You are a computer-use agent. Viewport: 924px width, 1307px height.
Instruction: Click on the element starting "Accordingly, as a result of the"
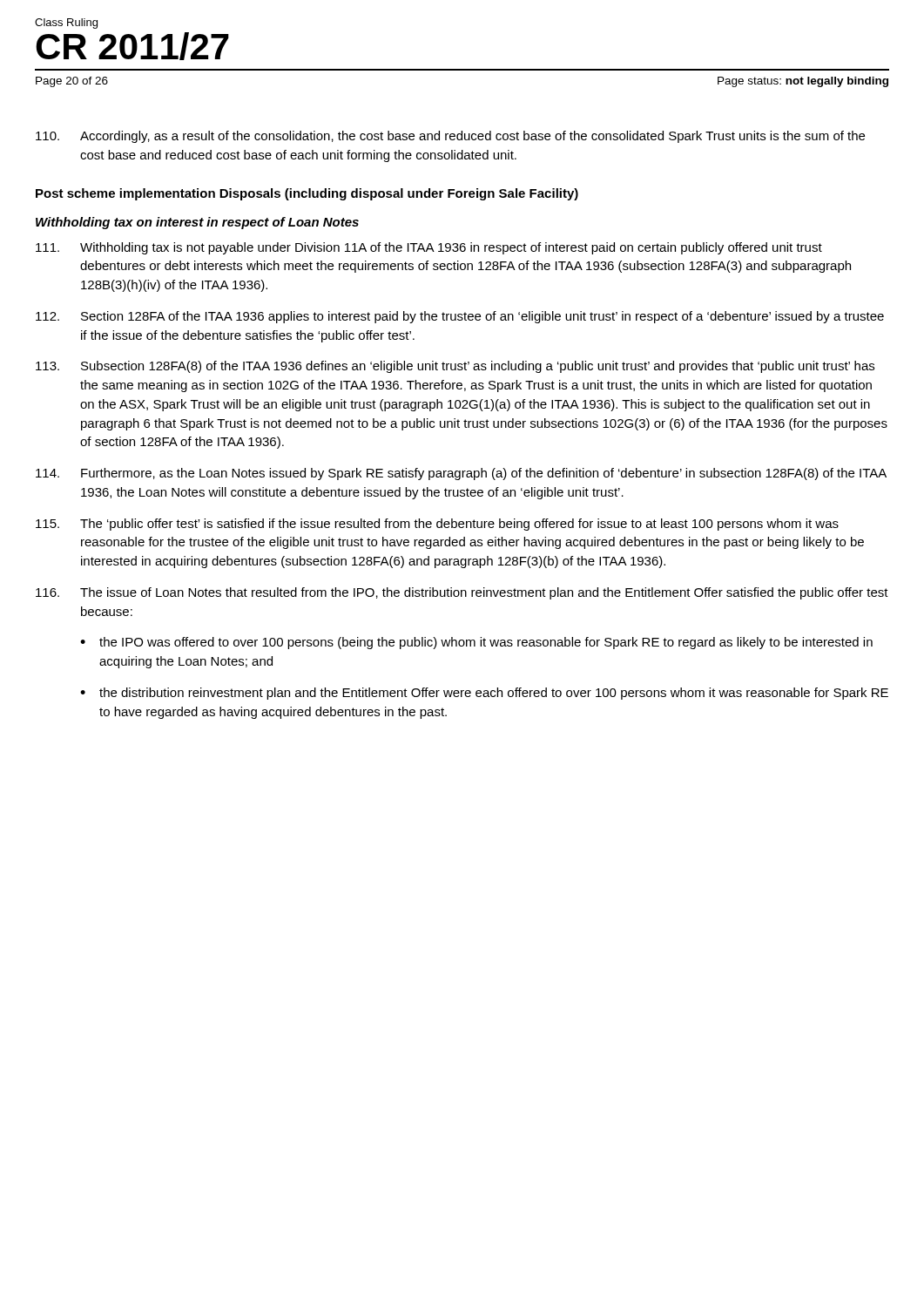coord(462,145)
